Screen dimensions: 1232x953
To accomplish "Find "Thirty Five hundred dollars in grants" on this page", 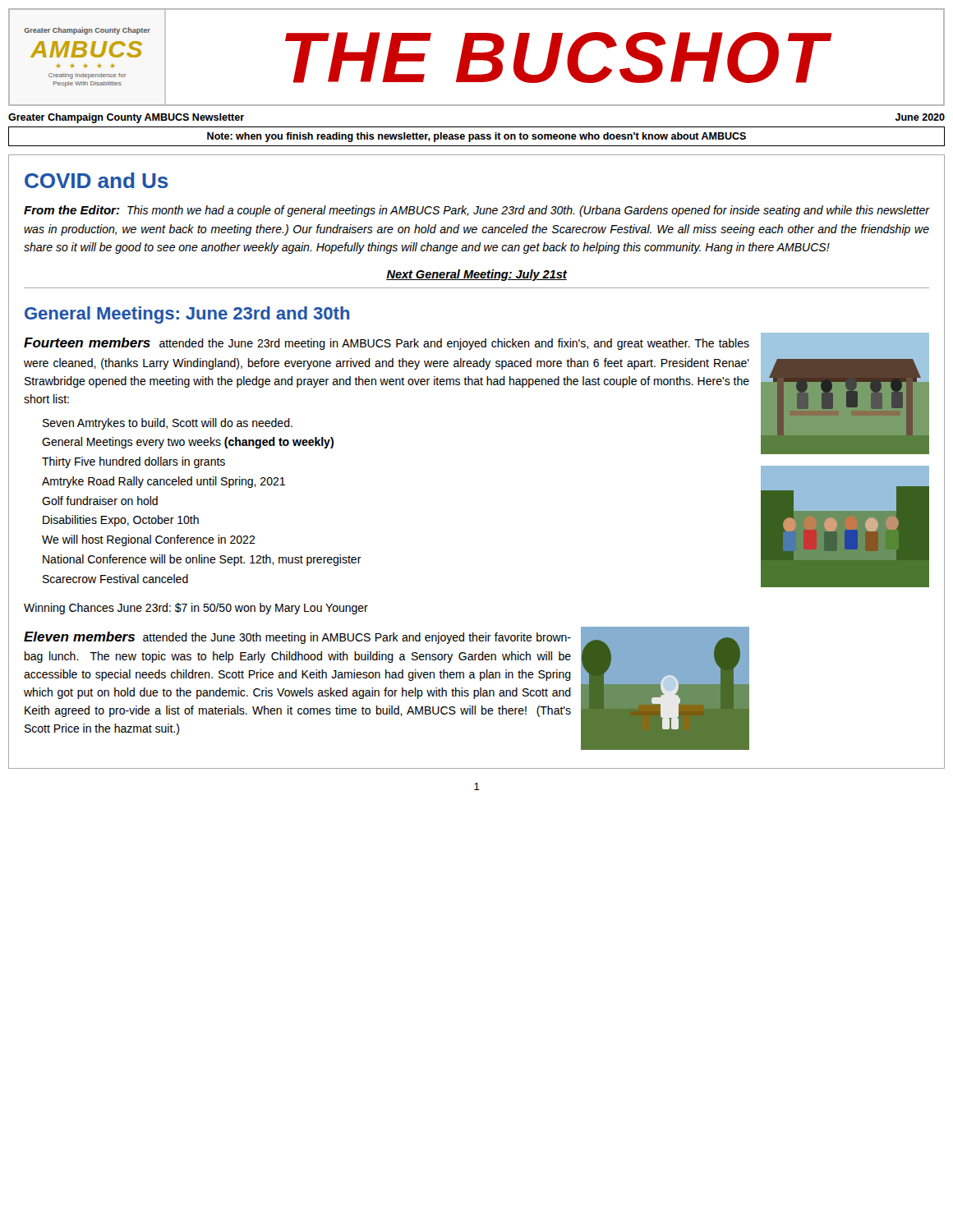I will [134, 462].
